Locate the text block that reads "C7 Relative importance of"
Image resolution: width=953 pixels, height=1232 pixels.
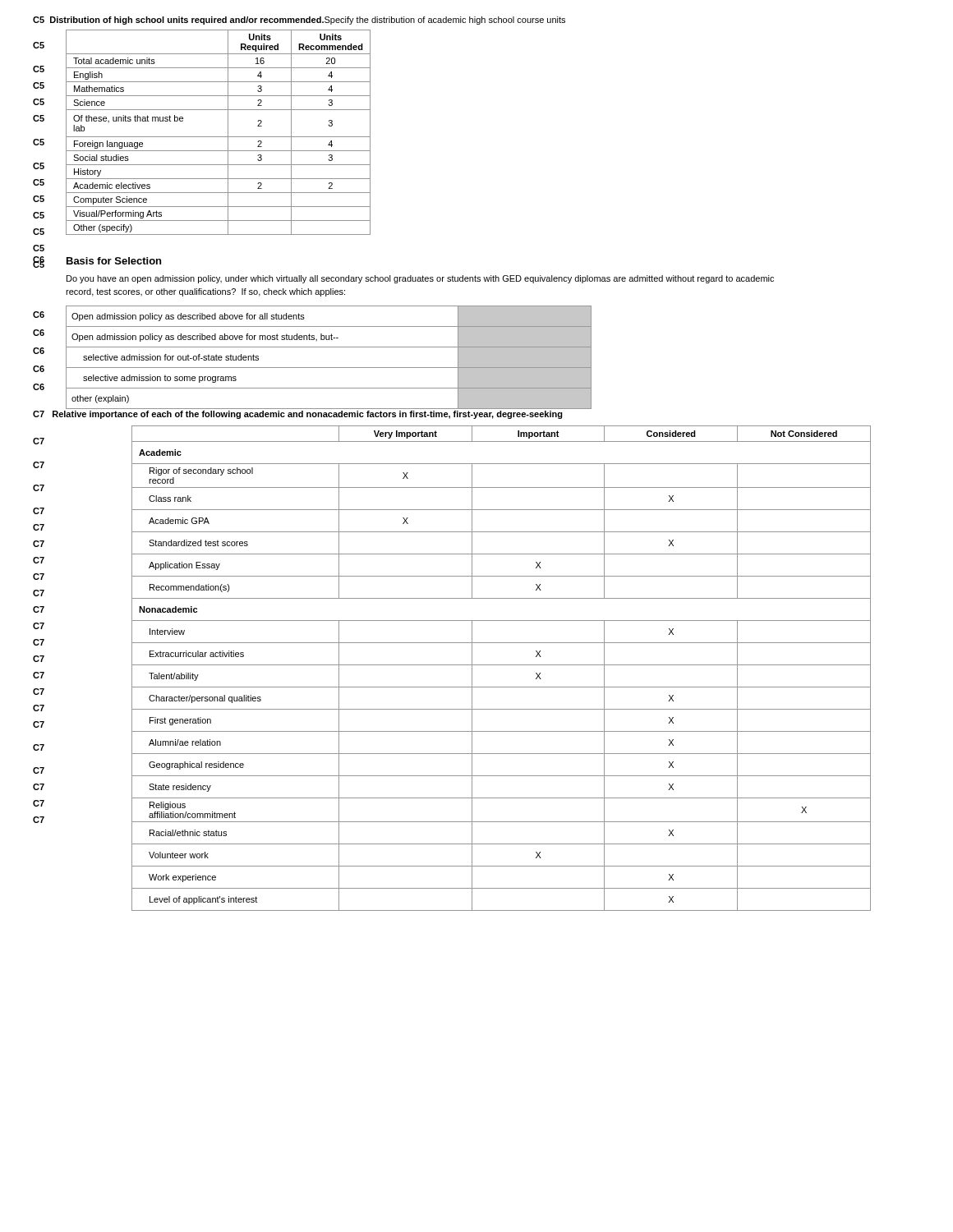pos(298,414)
